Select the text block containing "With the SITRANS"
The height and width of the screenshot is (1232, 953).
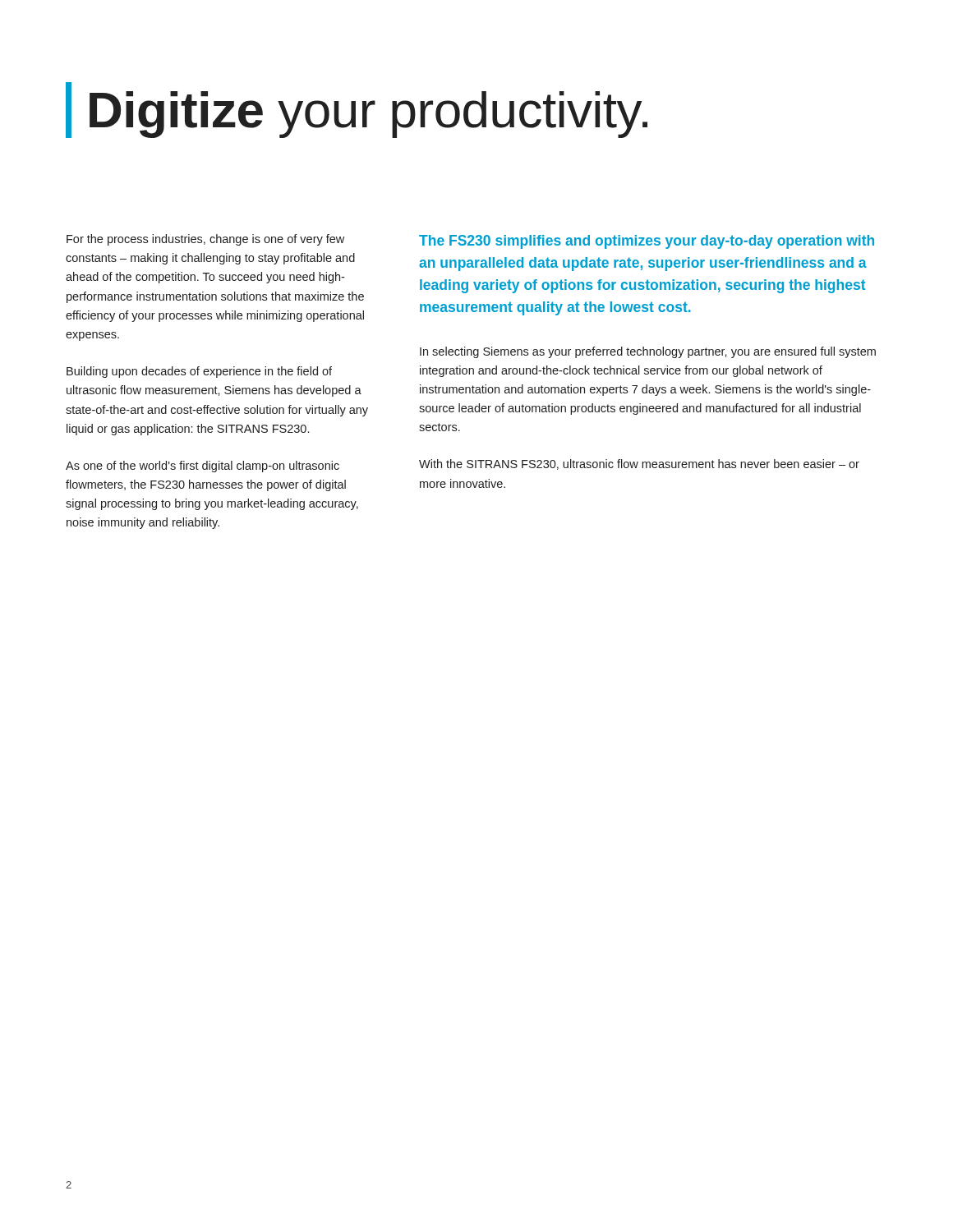639,474
